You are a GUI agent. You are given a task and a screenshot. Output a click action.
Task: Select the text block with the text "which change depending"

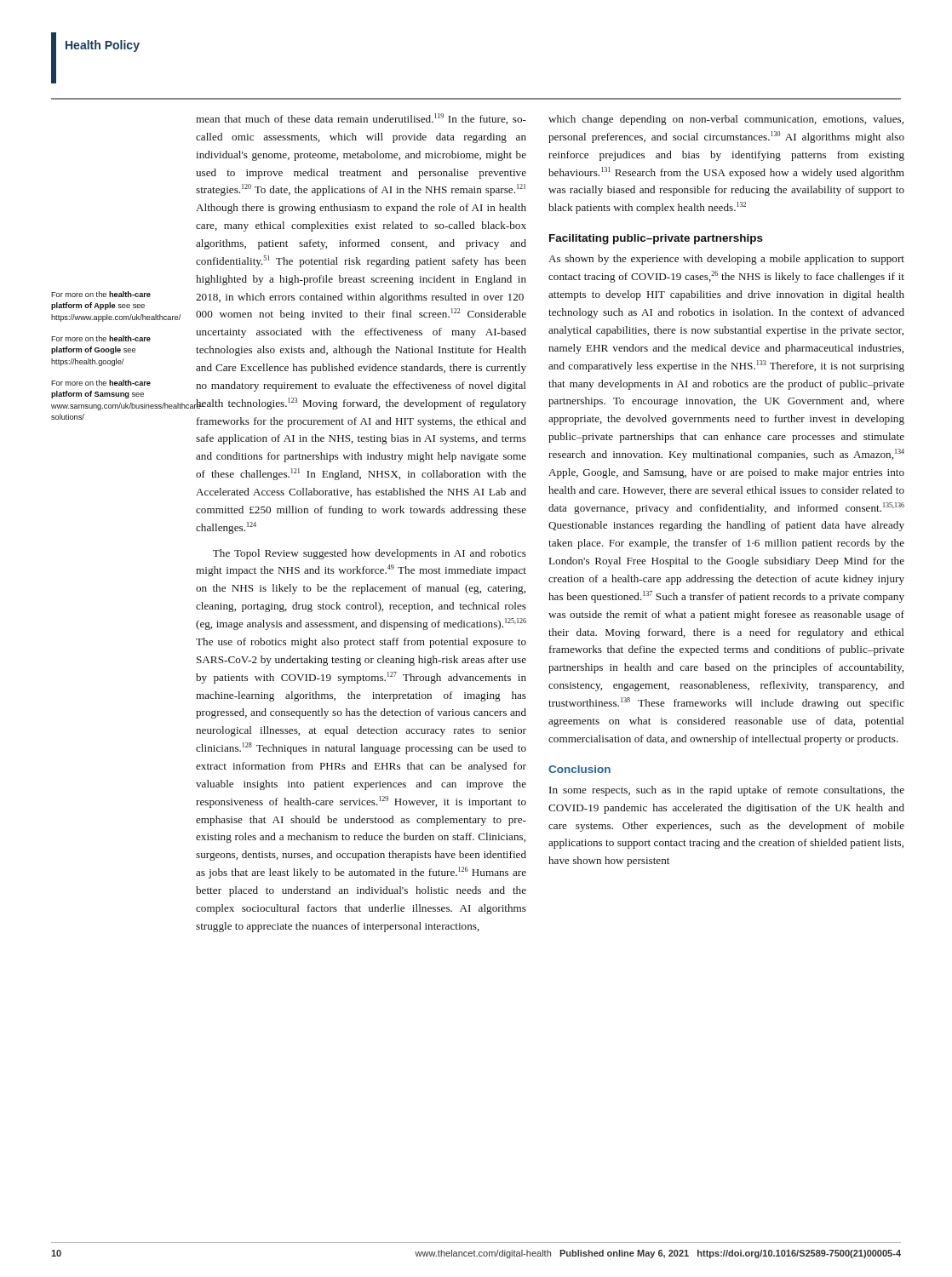click(726, 164)
